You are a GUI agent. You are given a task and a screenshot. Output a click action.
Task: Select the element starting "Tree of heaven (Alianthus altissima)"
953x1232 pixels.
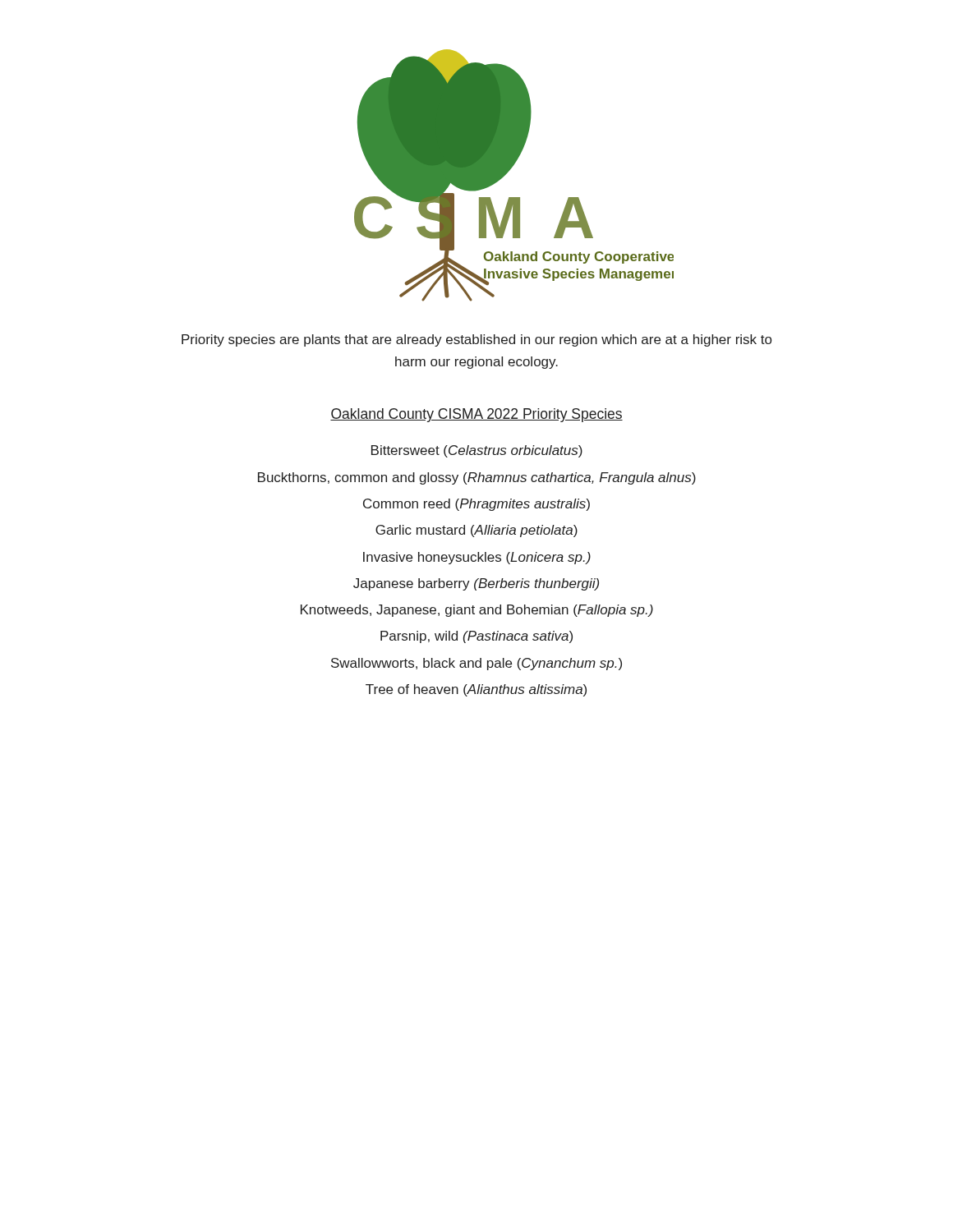click(476, 690)
